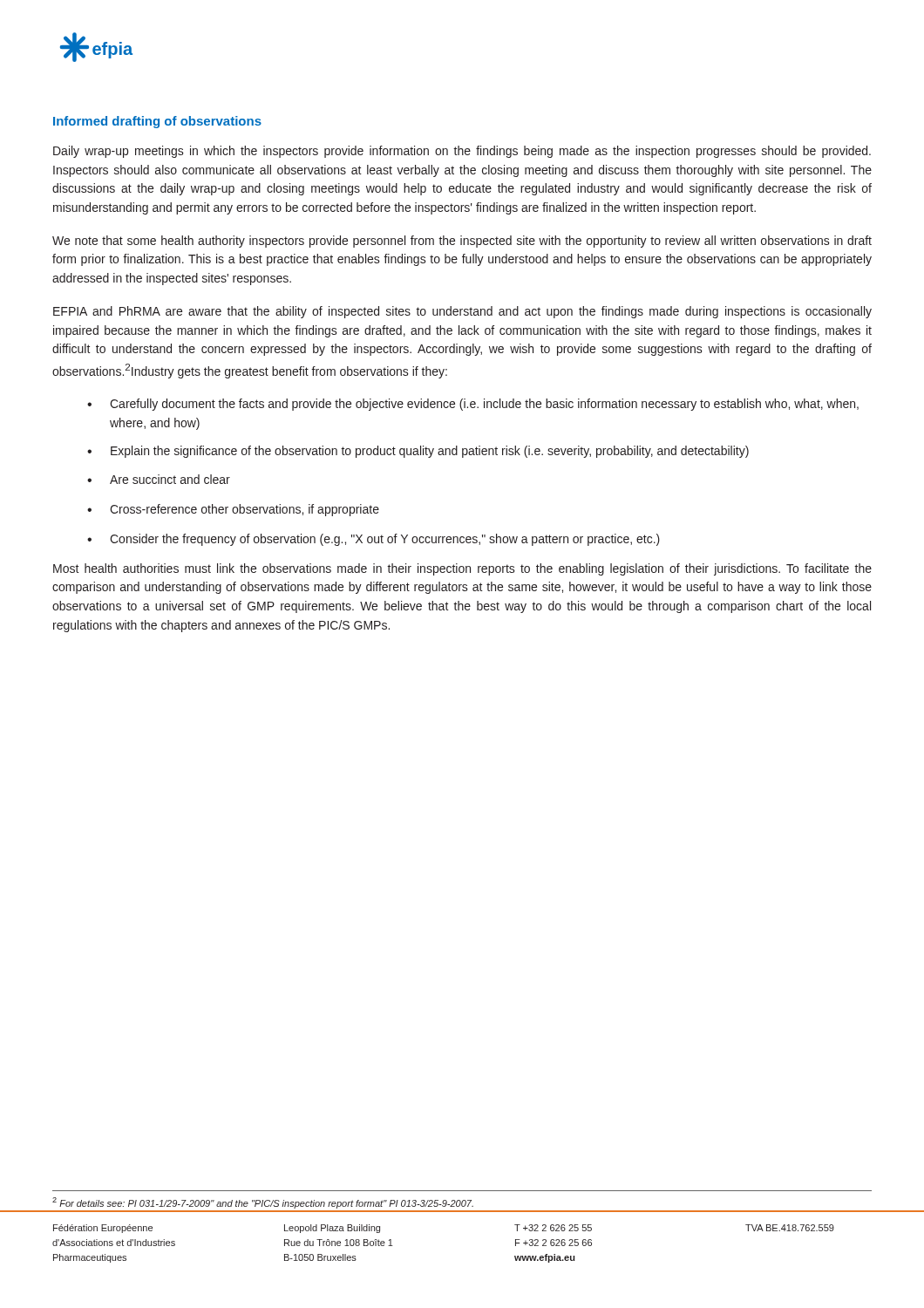This screenshot has width=924, height=1308.
Task: Find the block on this page that starts "Most health authorities must link"
Action: click(462, 597)
